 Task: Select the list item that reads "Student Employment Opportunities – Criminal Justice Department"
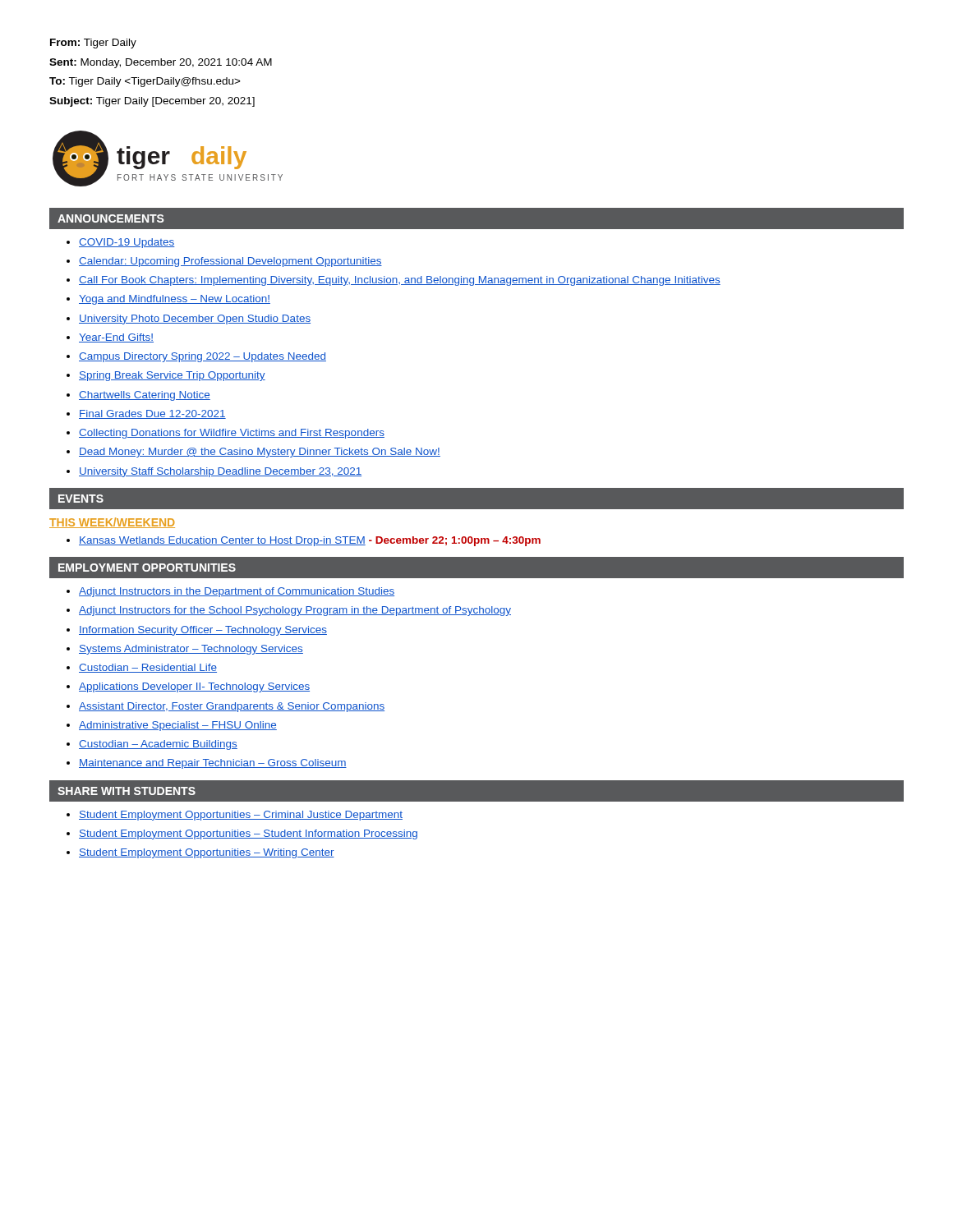coord(235,816)
